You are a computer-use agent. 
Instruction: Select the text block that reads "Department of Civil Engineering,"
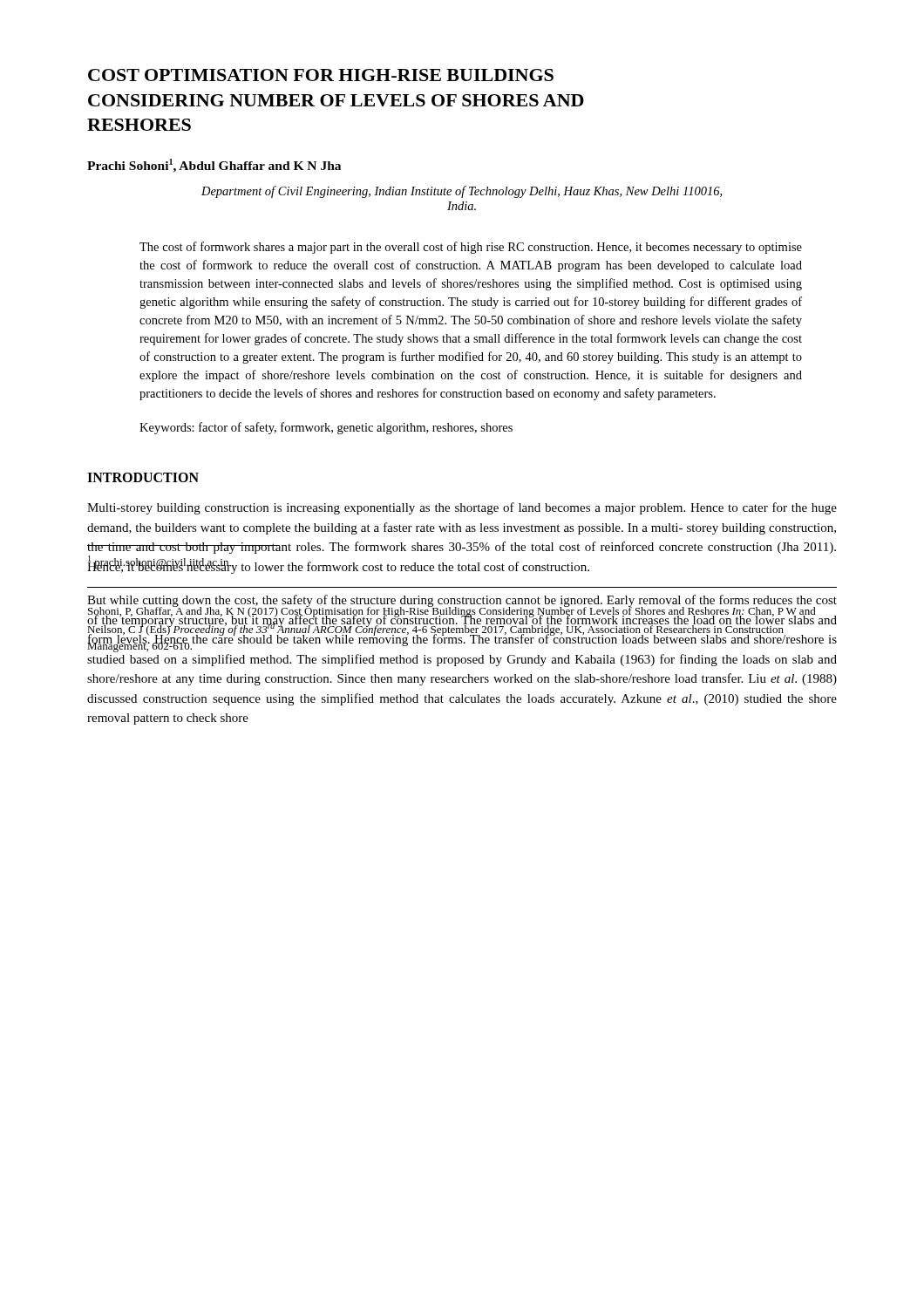click(x=462, y=198)
